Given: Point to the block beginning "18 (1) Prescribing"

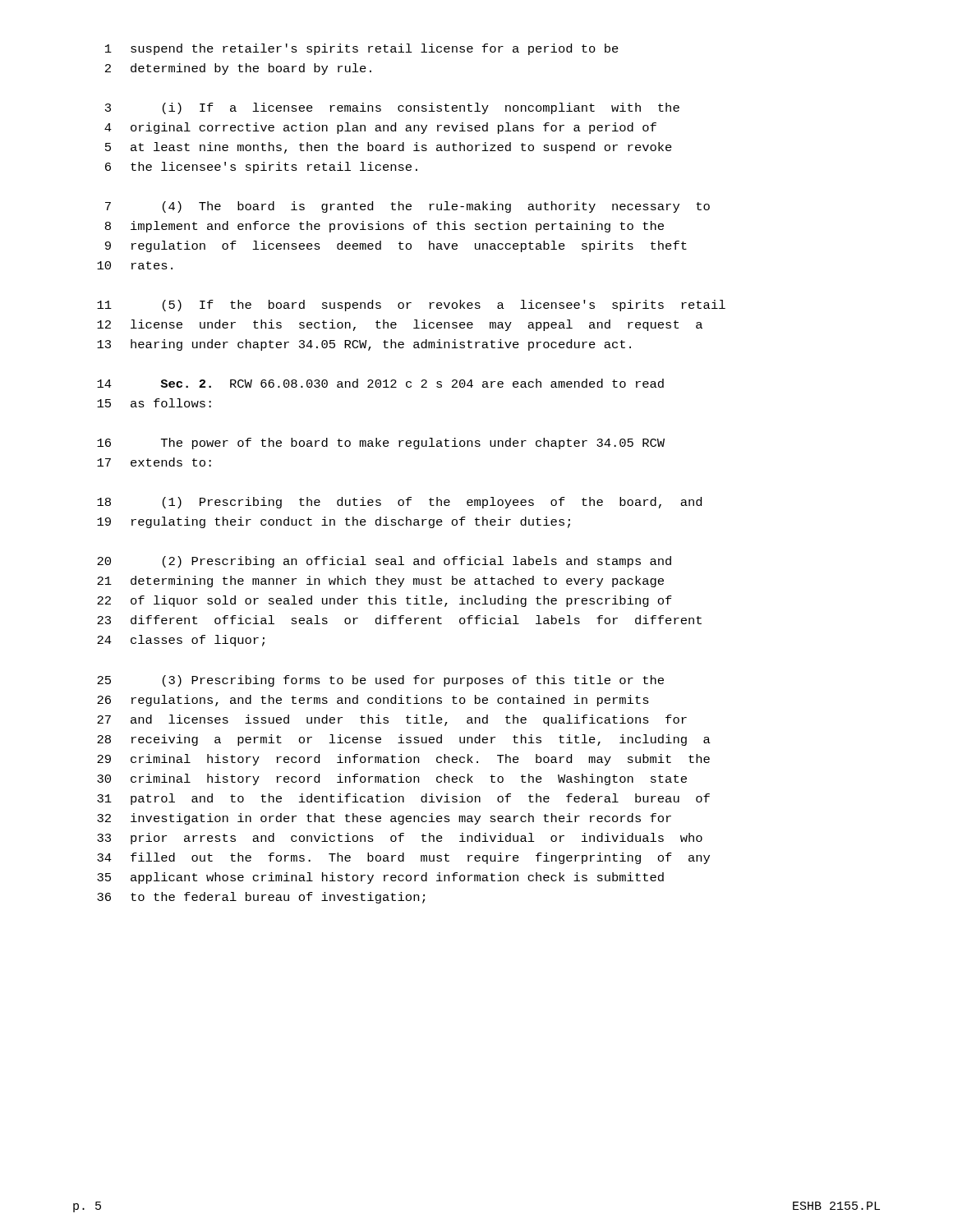Looking at the screenshot, I should point(476,513).
